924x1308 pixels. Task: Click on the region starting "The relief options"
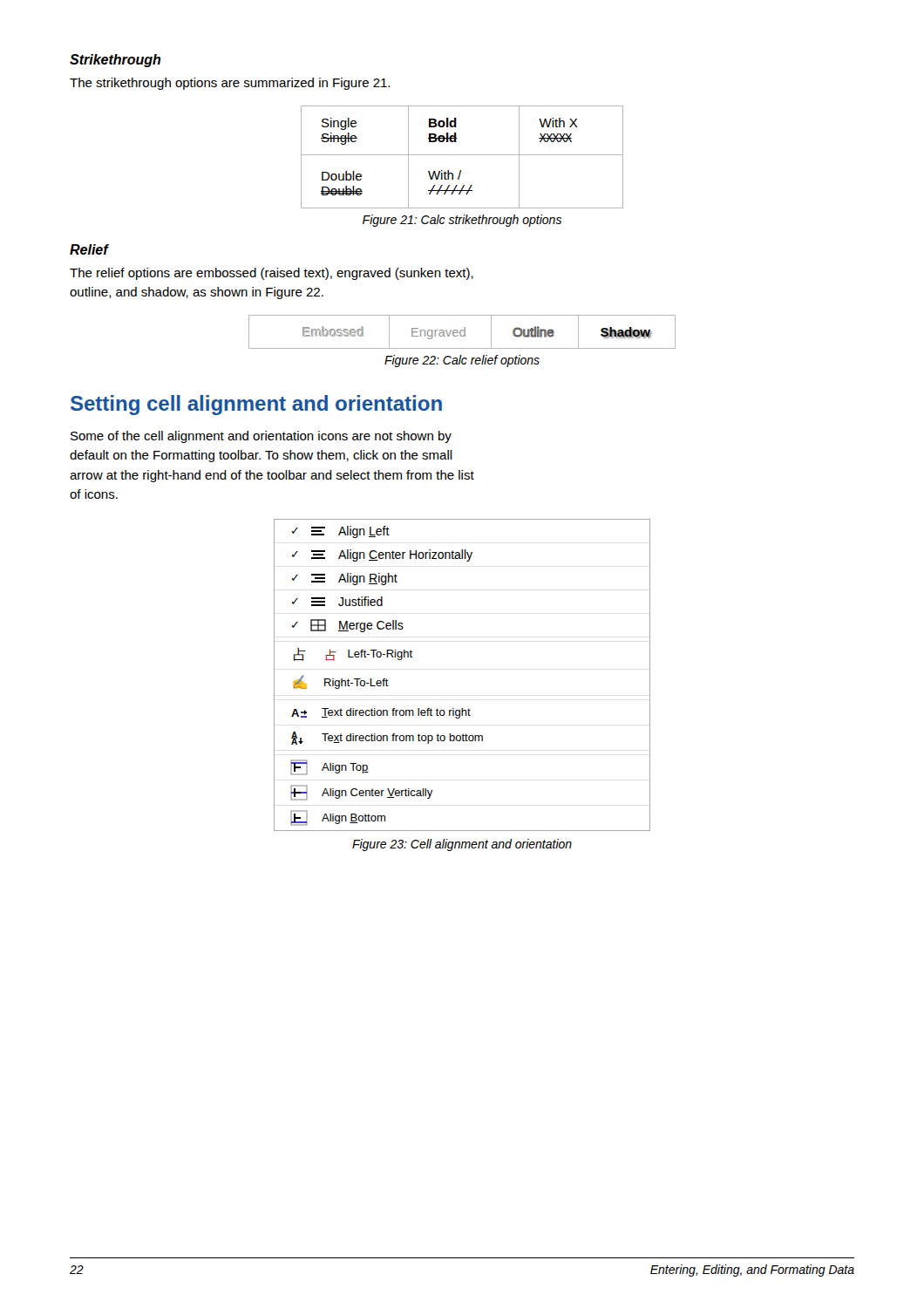pyautogui.click(x=272, y=282)
